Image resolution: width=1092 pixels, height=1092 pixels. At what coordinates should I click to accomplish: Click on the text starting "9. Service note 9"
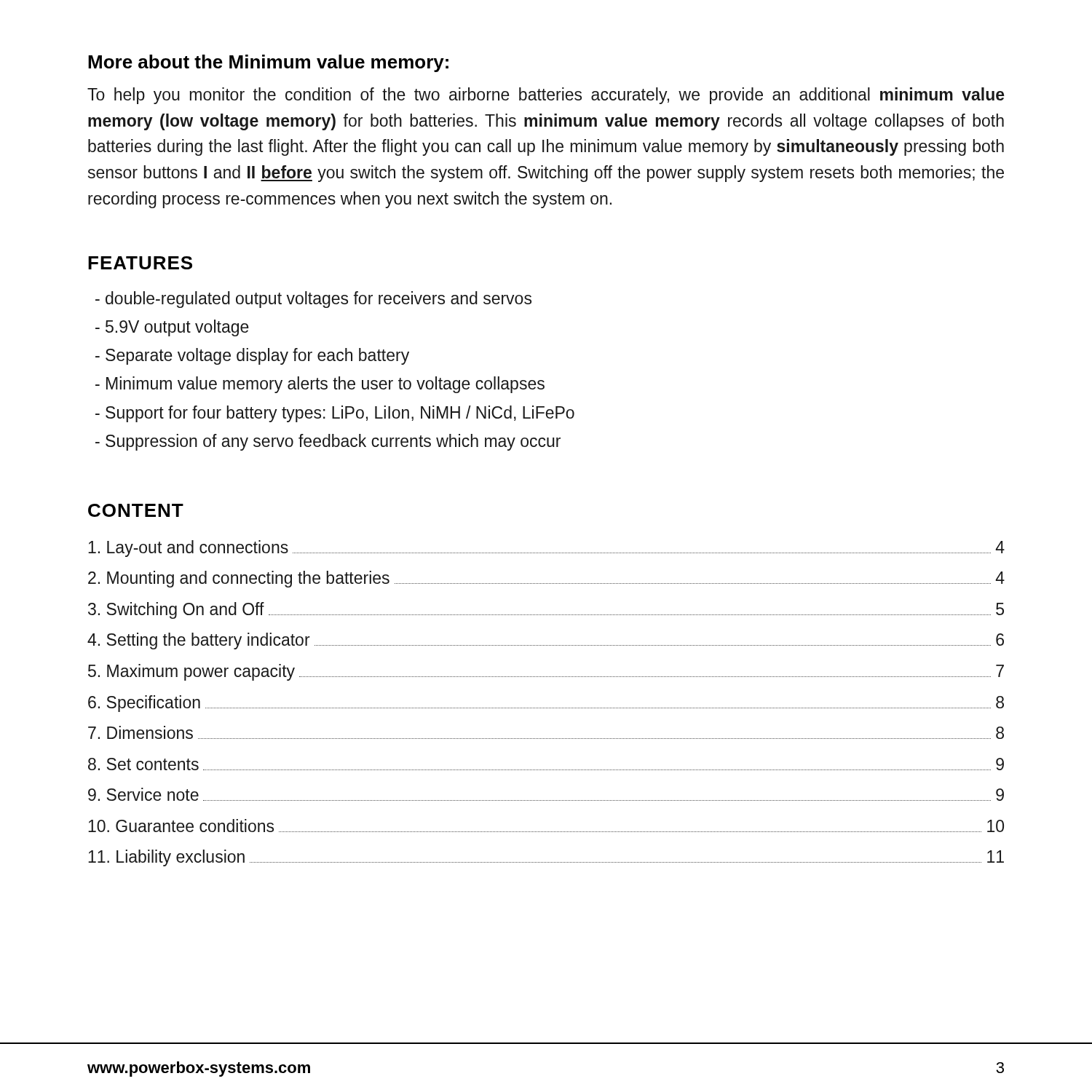coord(546,795)
